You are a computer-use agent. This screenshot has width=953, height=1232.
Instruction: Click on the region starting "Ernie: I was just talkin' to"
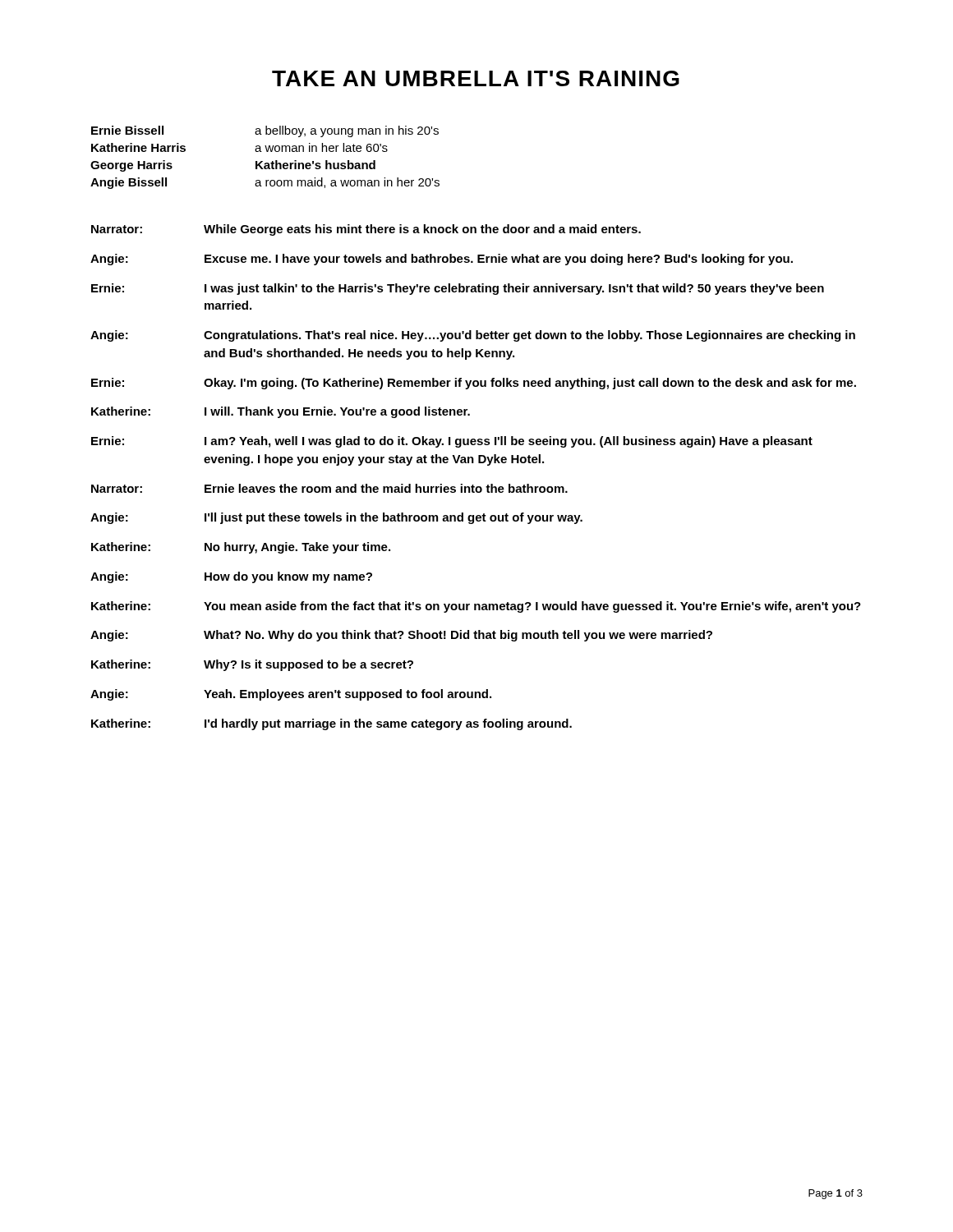tap(476, 297)
